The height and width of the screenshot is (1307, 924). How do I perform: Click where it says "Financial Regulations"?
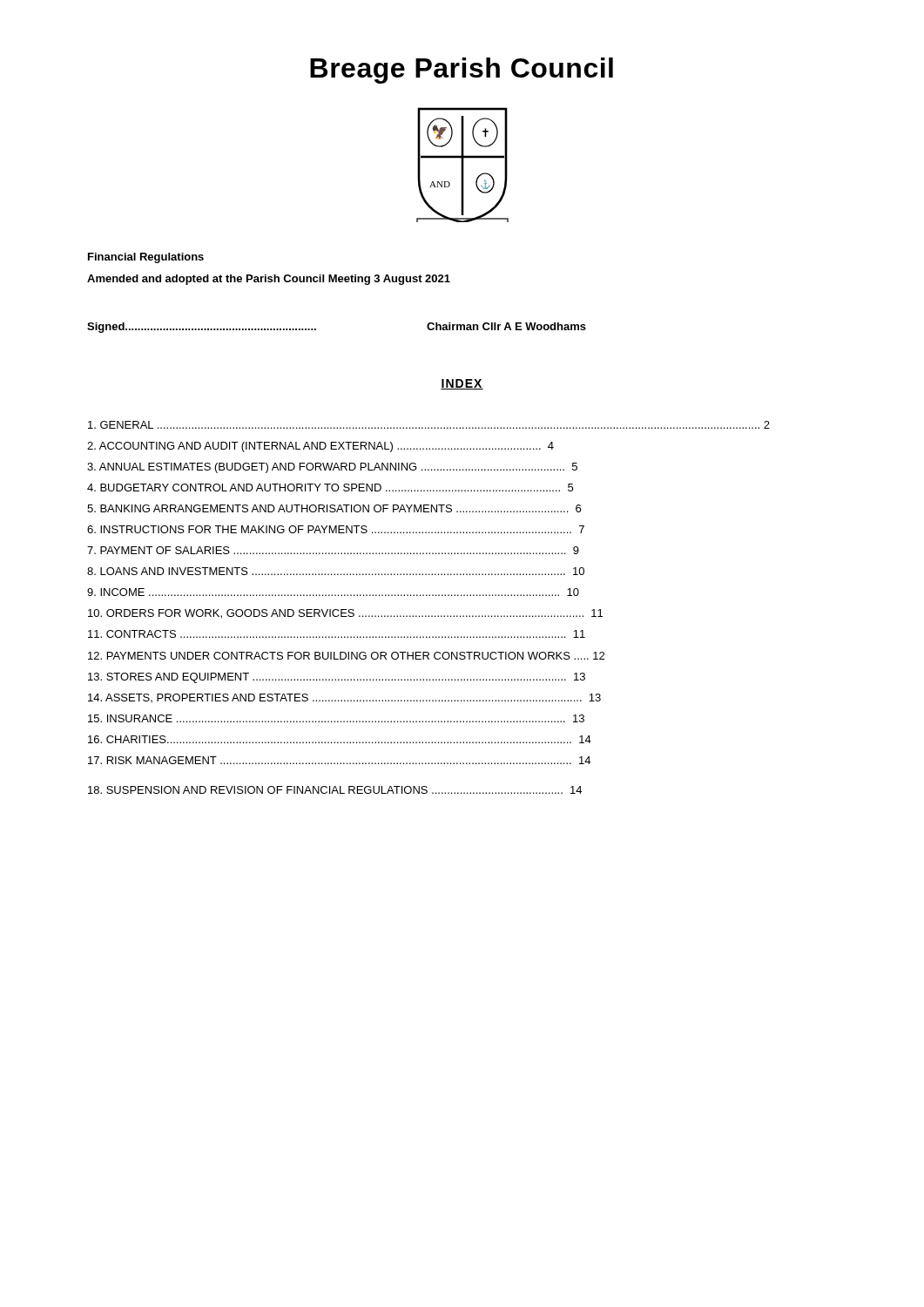(x=146, y=257)
